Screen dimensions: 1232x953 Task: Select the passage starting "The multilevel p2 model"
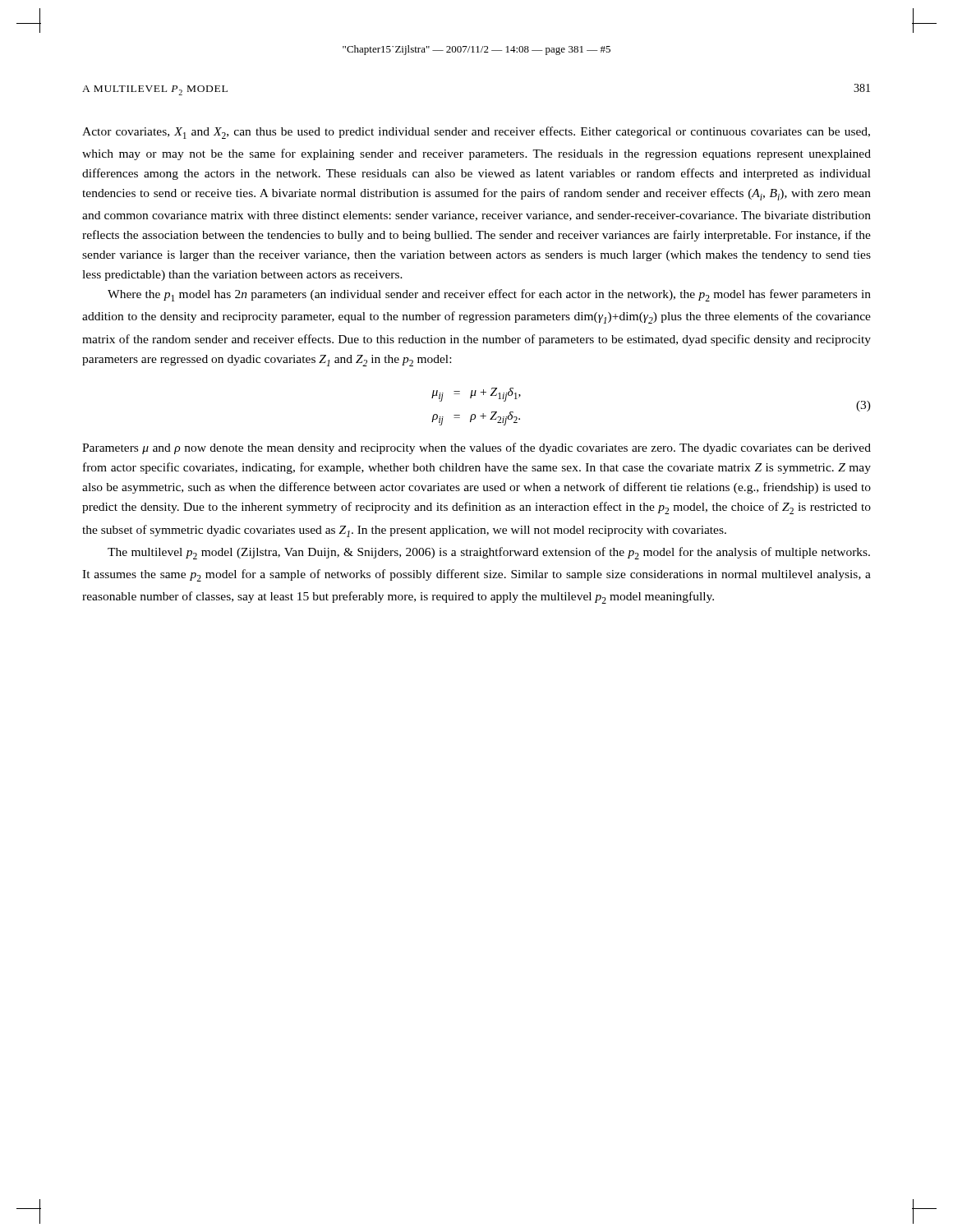click(476, 575)
